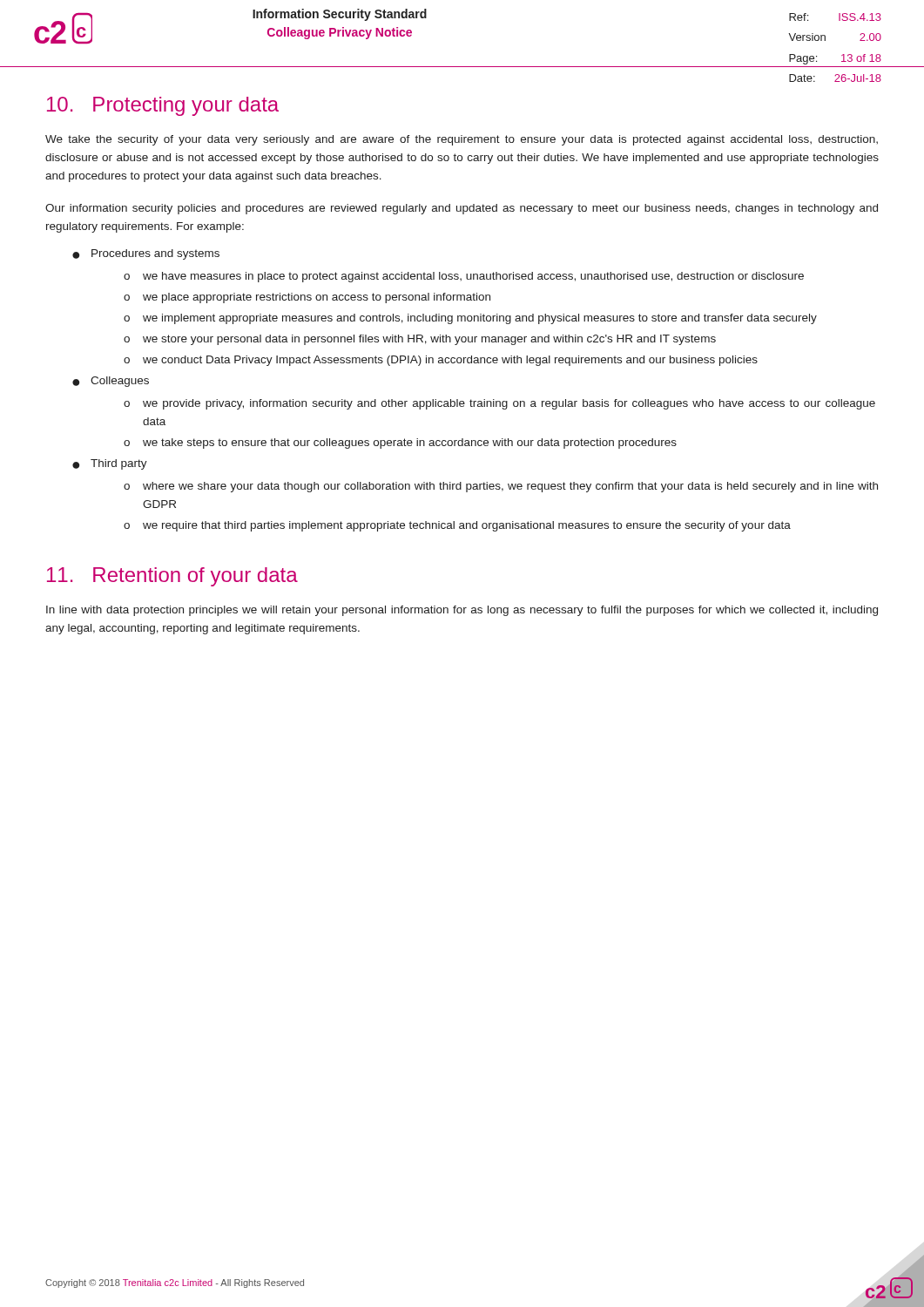The width and height of the screenshot is (924, 1307).
Task: Point to "● Colleagues"
Action: pos(110,382)
